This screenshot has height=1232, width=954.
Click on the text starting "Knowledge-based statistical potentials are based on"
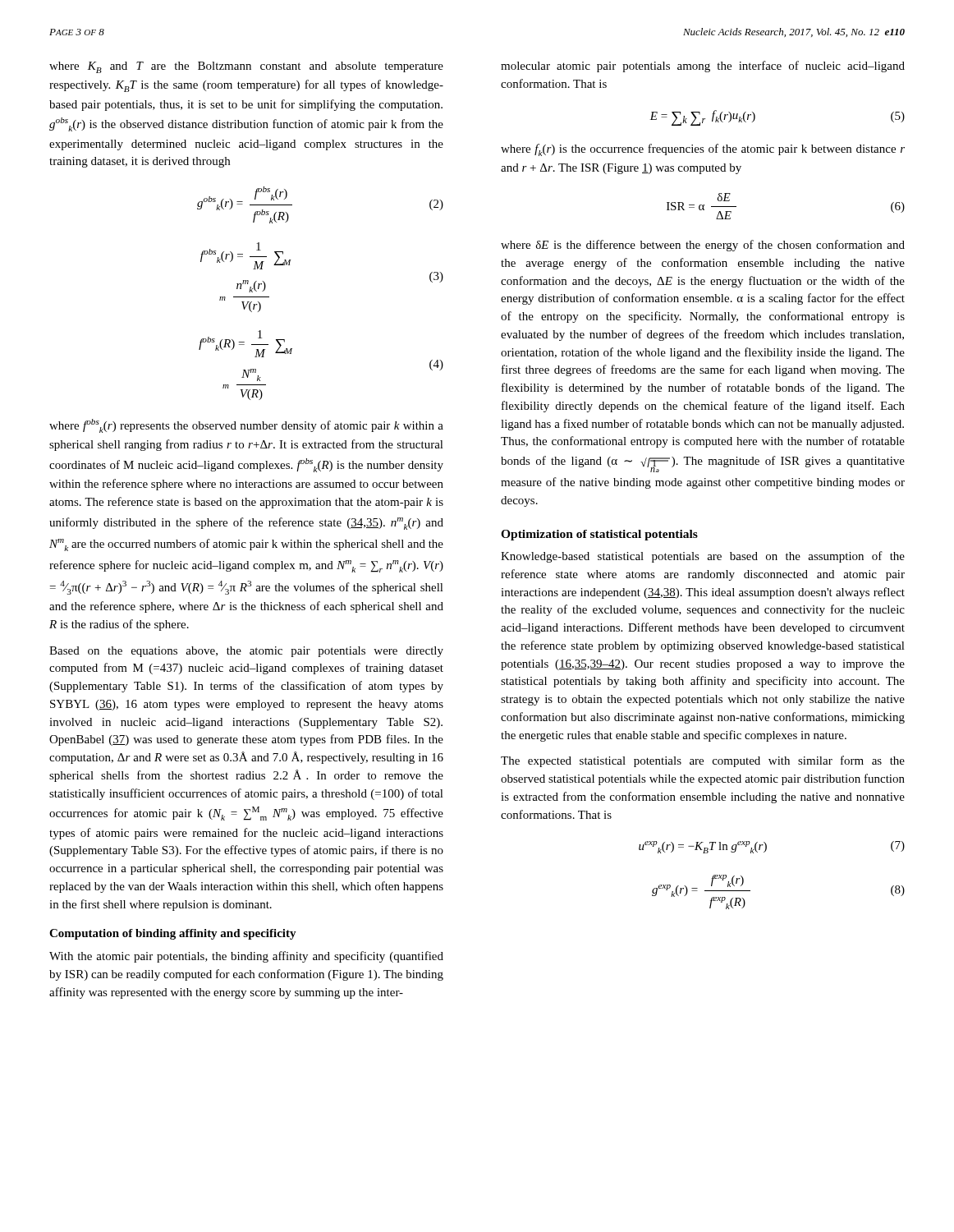tap(703, 686)
